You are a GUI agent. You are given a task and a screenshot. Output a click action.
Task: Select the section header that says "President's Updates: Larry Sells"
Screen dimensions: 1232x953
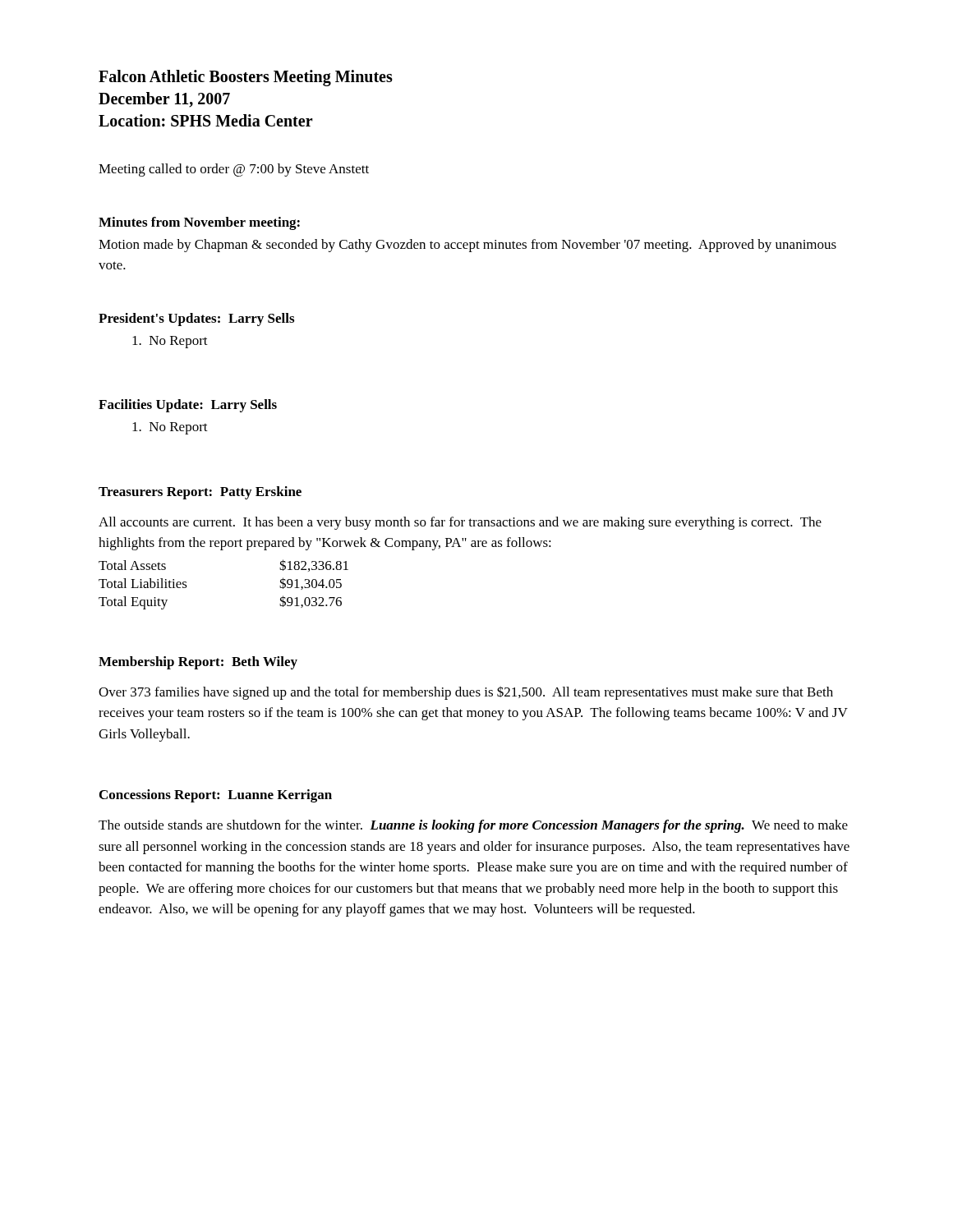point(197,318)
